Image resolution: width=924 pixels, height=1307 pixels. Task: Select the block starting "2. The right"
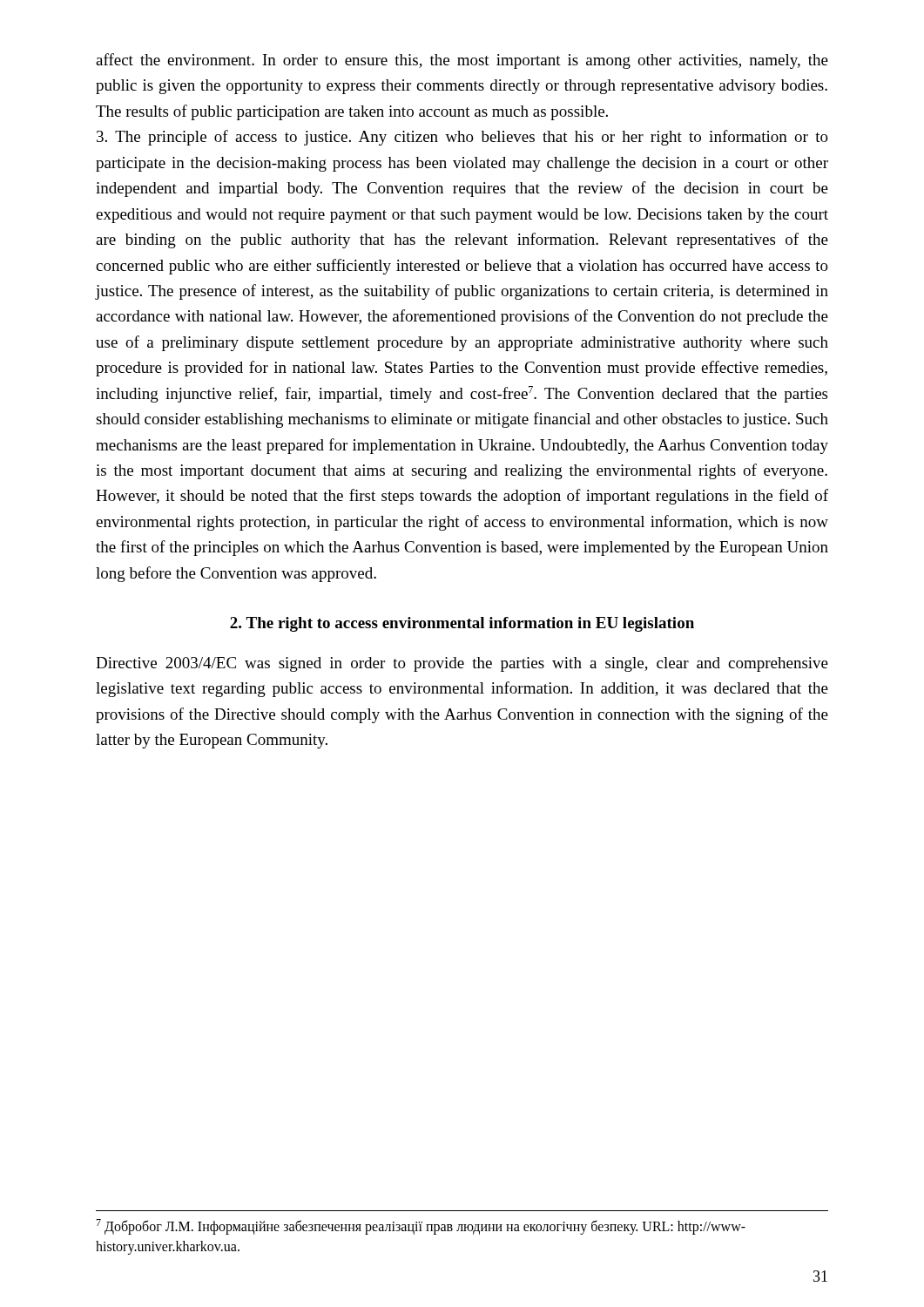pos(462,623)
